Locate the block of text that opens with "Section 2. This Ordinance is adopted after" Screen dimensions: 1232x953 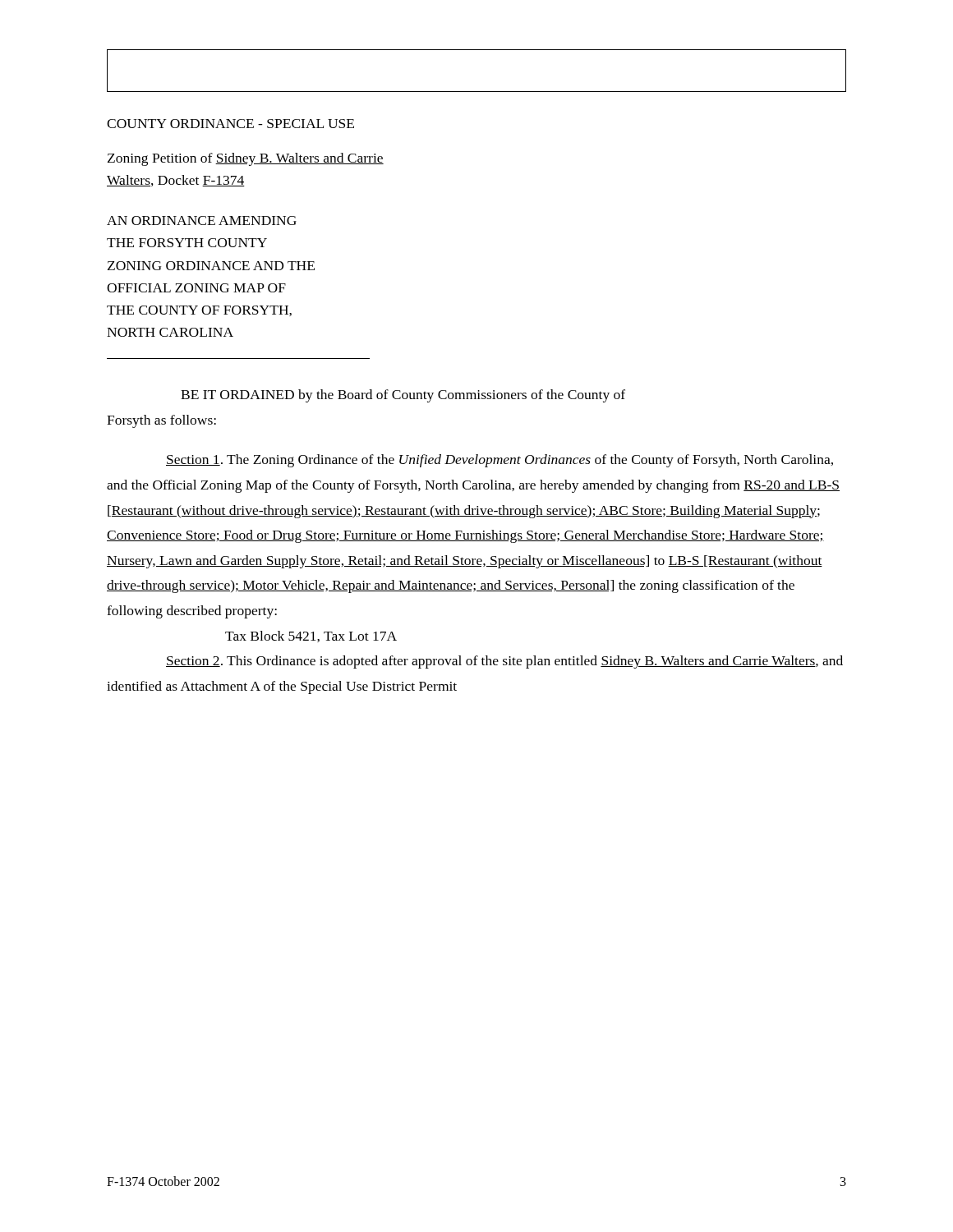pos(475,673)
